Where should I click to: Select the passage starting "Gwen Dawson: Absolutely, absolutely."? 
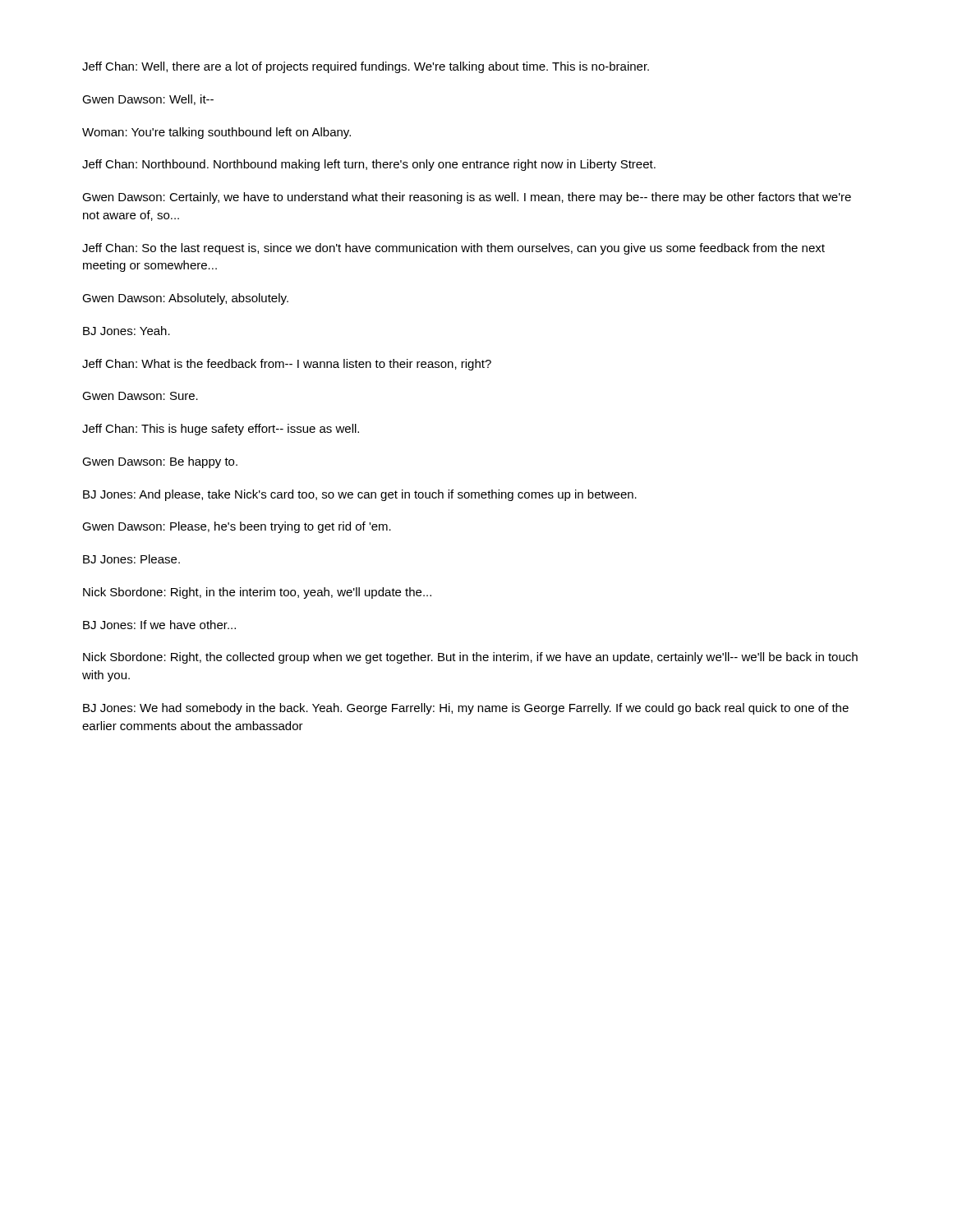tap(186, 298)
